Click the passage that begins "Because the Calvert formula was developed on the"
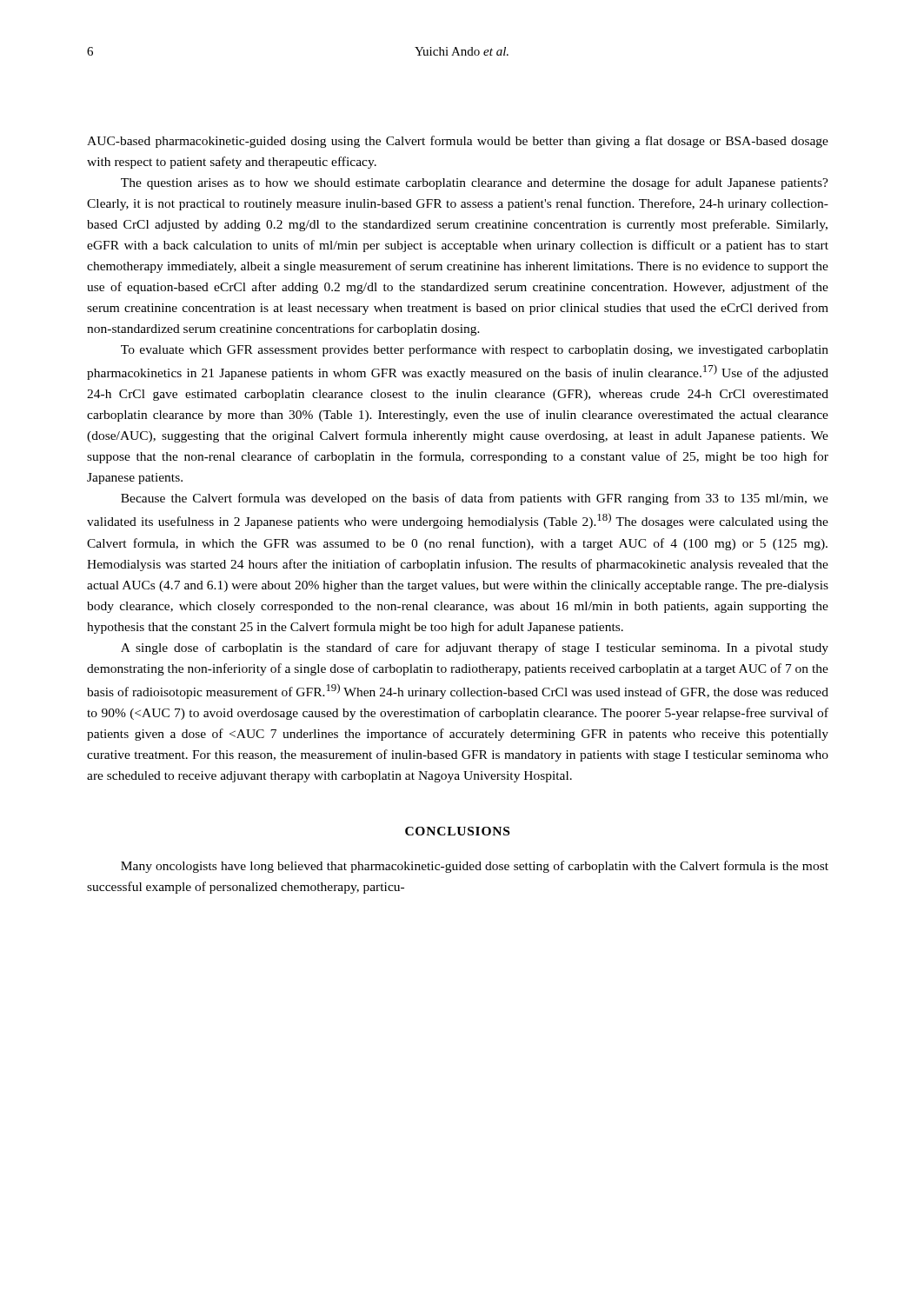This screenshot has height=1304, width=924. point(458,563)
